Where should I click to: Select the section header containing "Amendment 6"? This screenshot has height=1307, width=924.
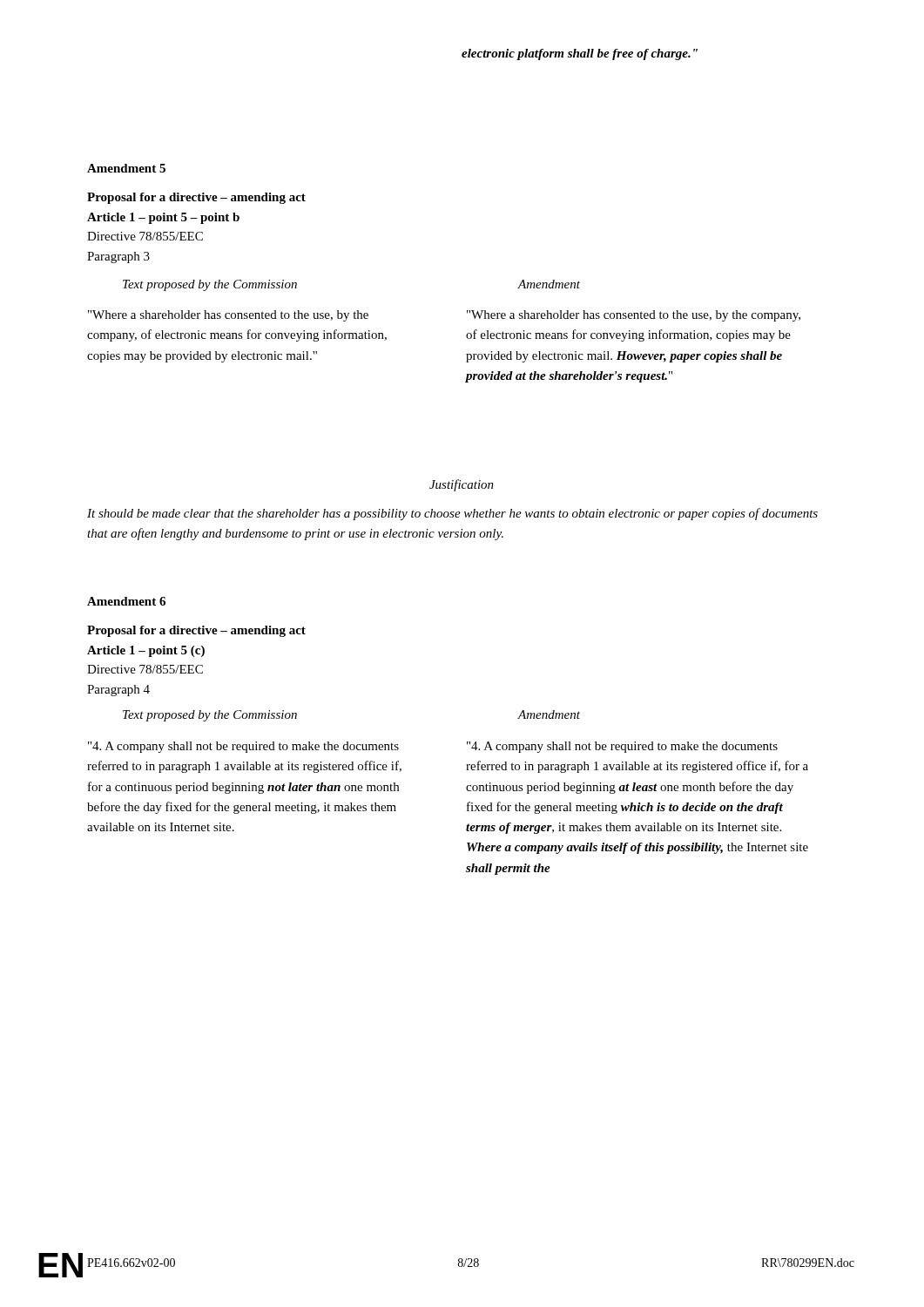pyautogui.click(x=126, y=601)
